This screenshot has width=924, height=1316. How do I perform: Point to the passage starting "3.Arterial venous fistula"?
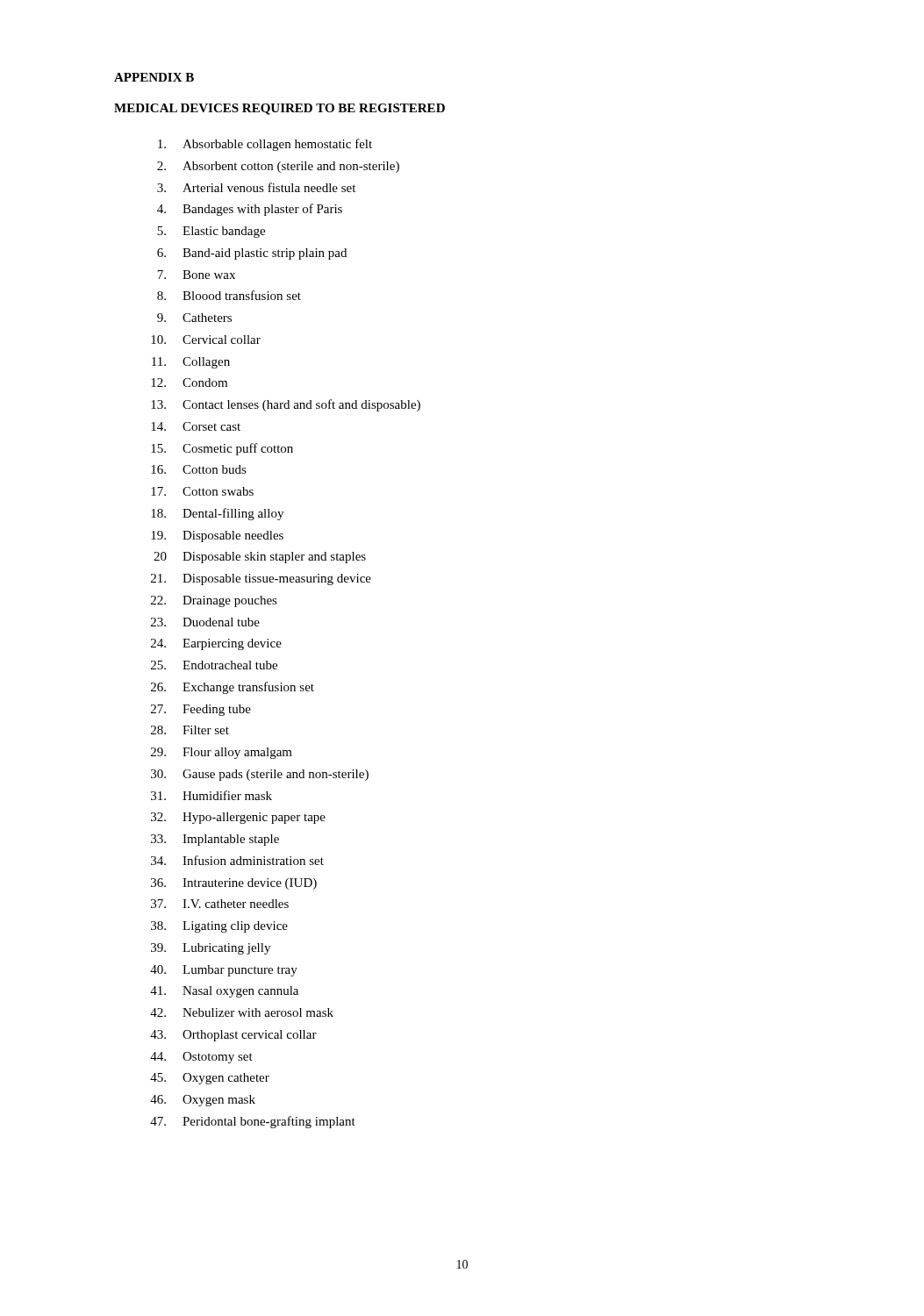coord(256,187)
